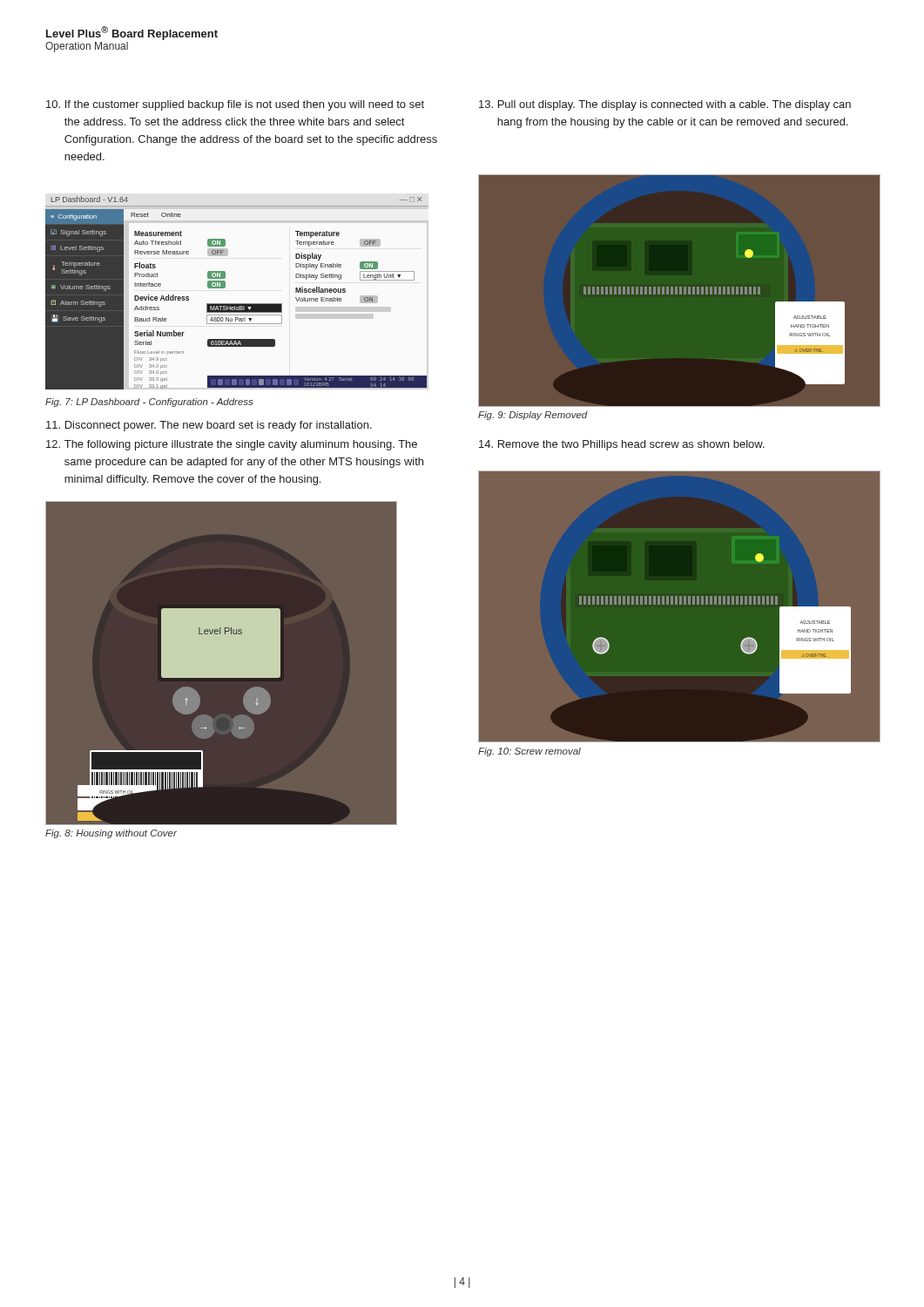Where is the passage that starts "13. Pull out display."?
The height and width of the screenshot is (1307, 924).
tap(678, 113)
